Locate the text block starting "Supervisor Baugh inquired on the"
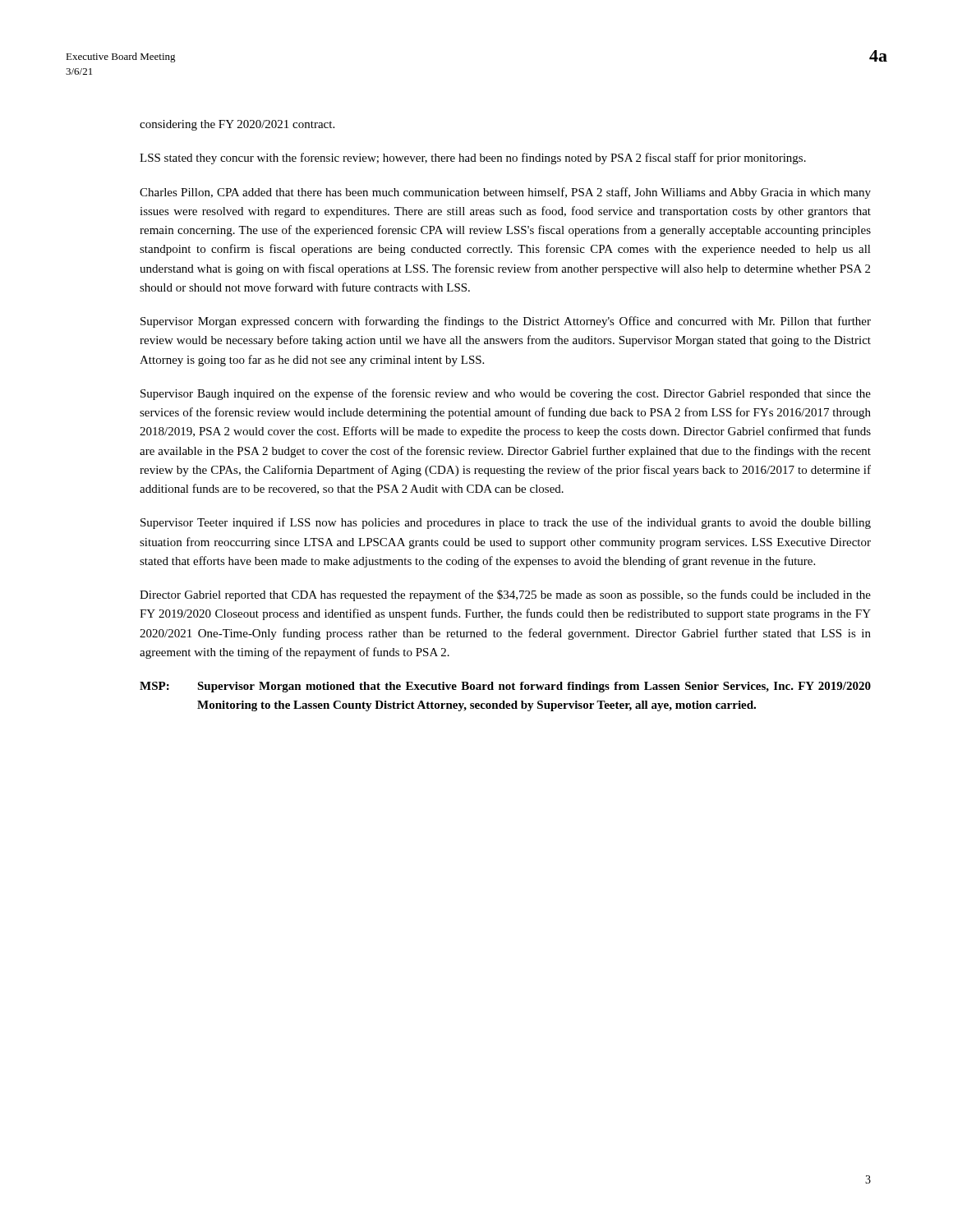 point(505,441)
